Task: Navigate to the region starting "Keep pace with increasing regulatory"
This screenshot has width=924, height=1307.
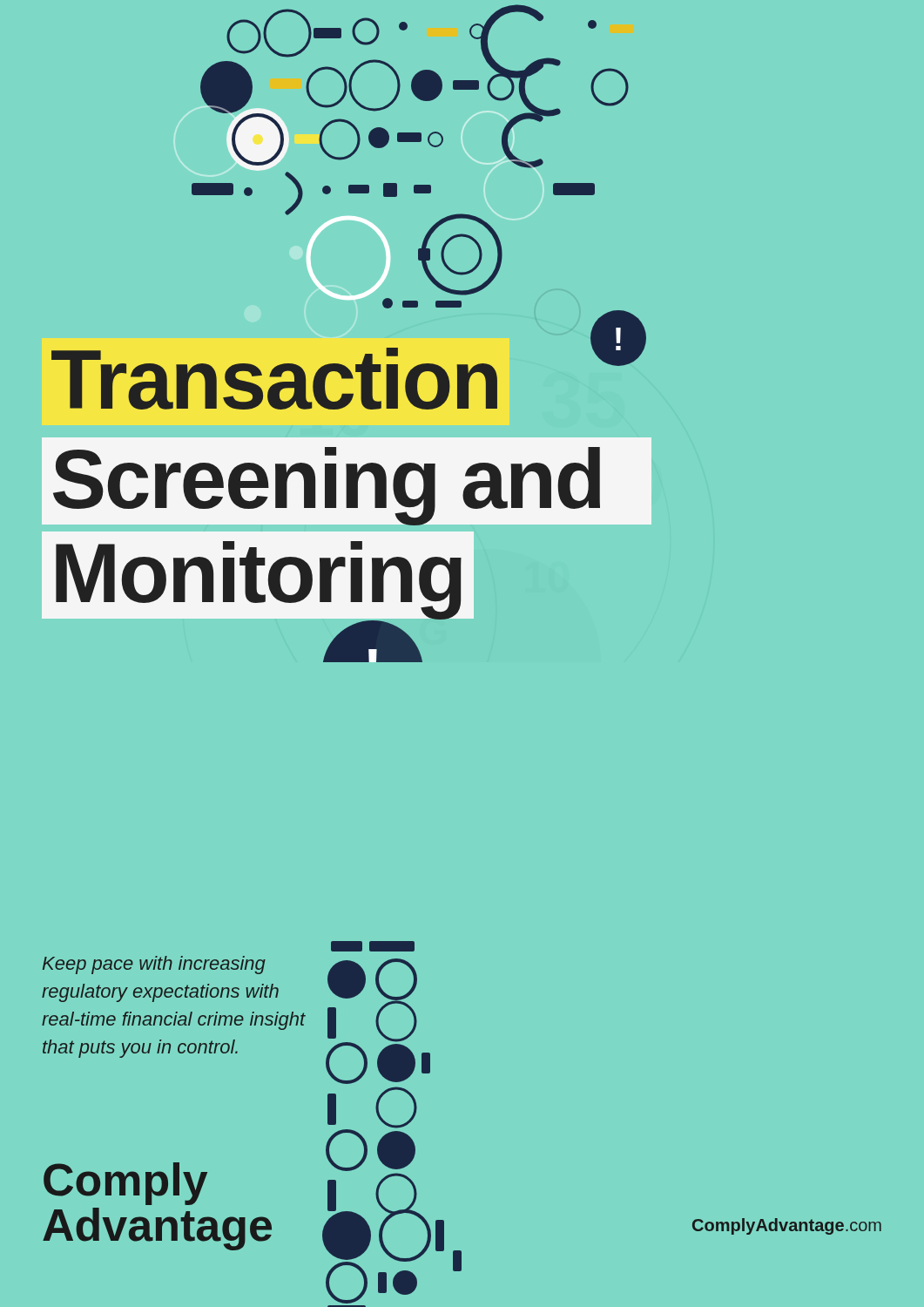Action: coord(173,1005)
